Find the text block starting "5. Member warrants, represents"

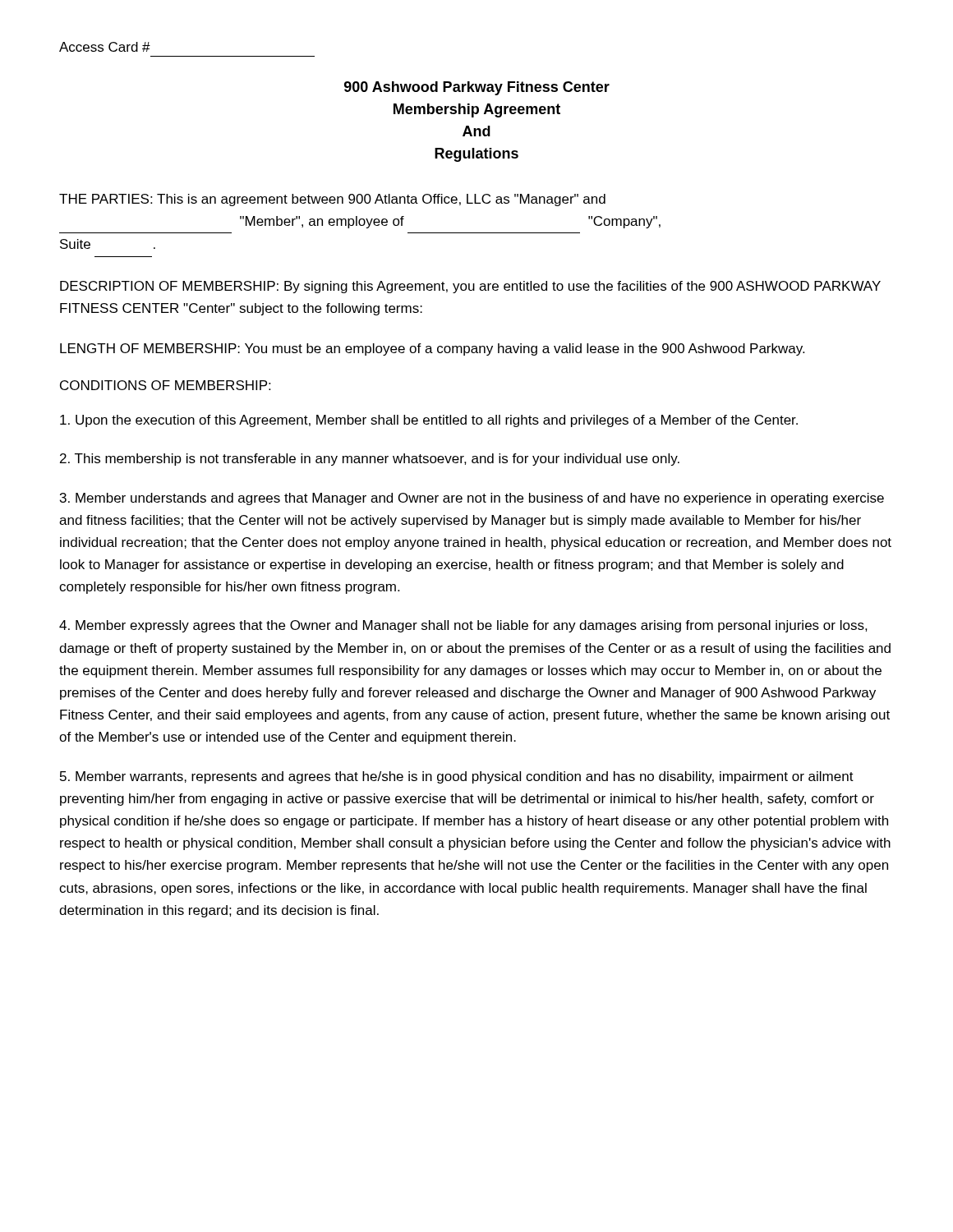coord(475,843)
